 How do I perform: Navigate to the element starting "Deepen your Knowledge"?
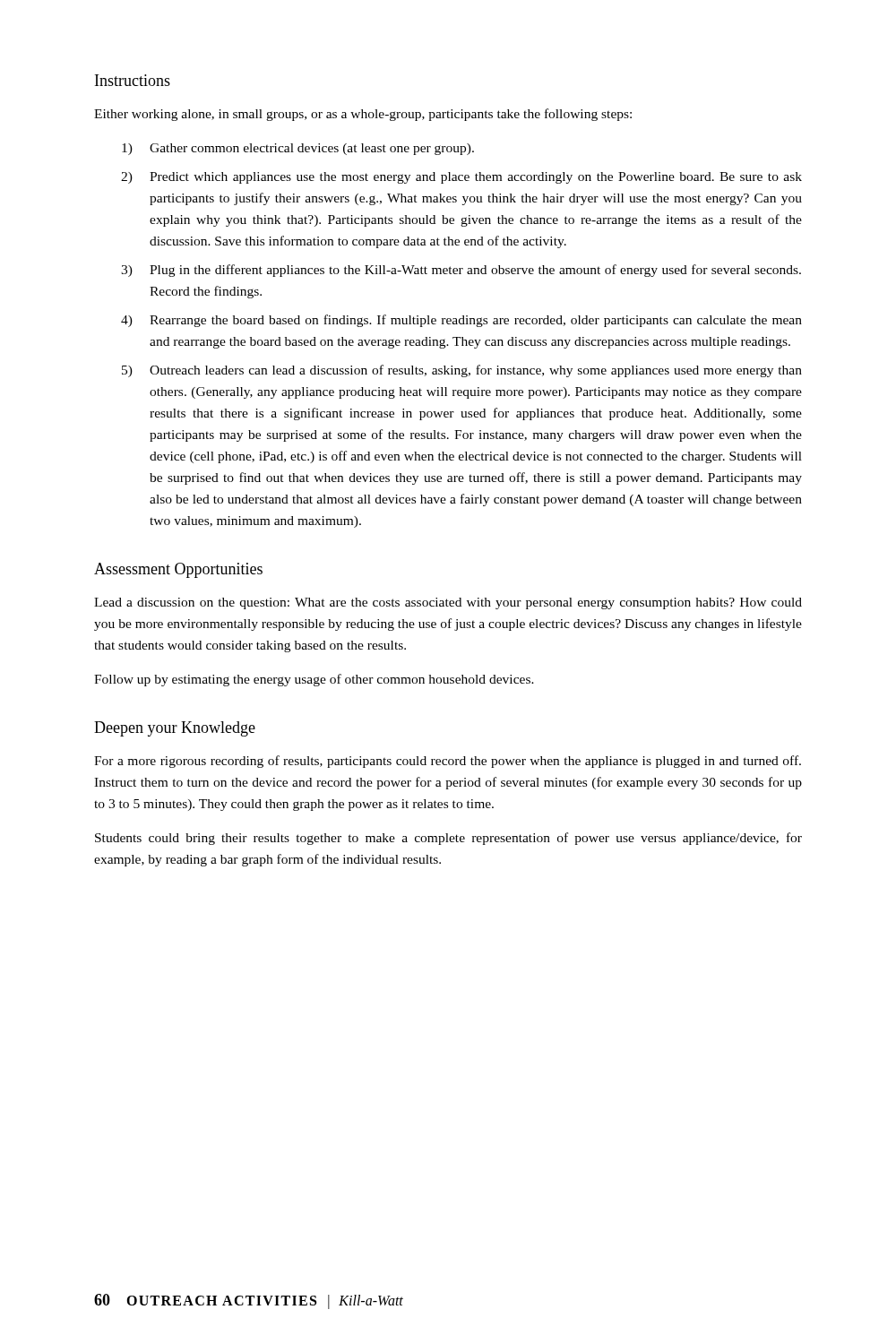coord(175,728)
